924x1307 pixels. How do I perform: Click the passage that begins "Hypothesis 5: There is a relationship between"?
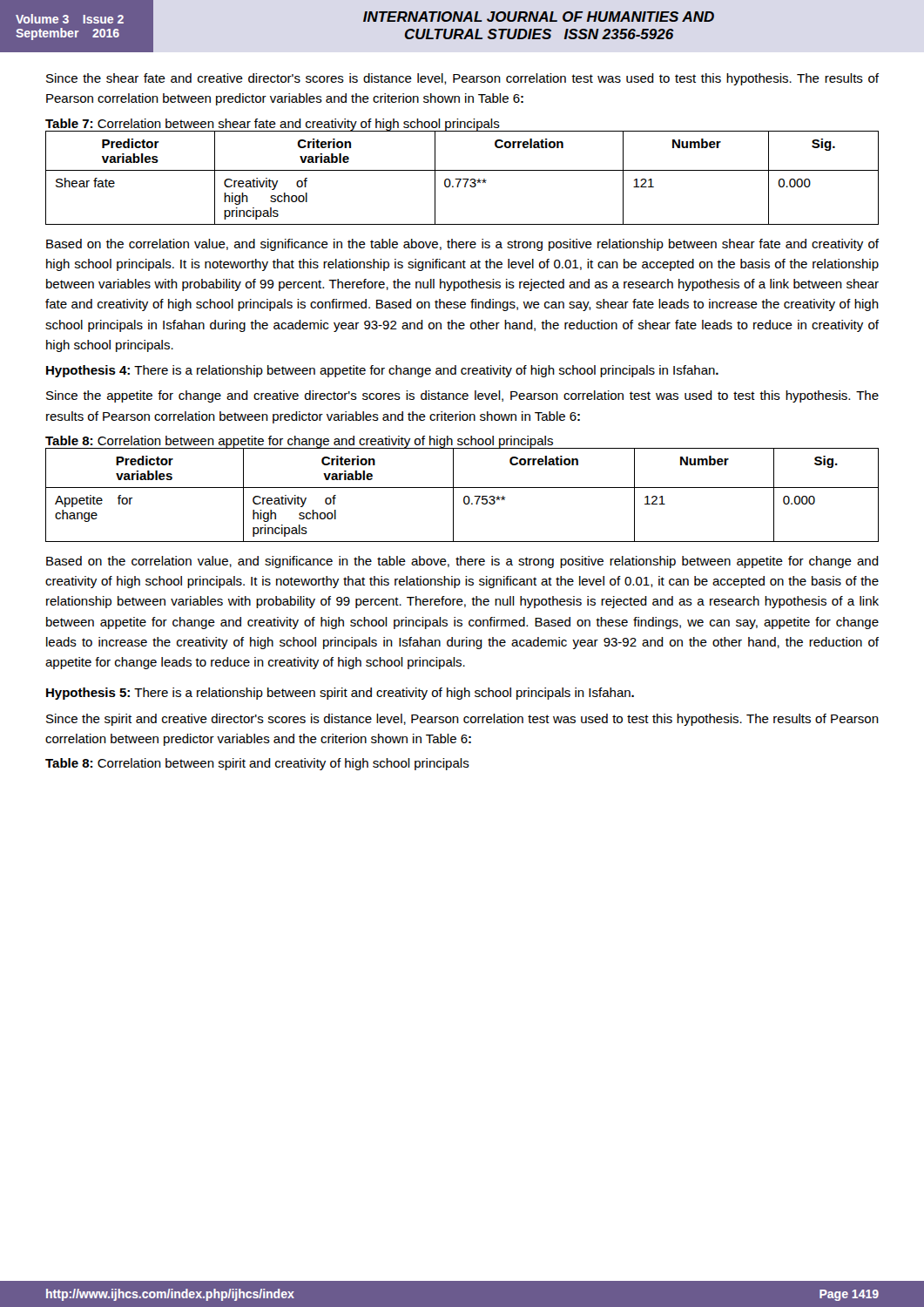(x=340, y=693)
